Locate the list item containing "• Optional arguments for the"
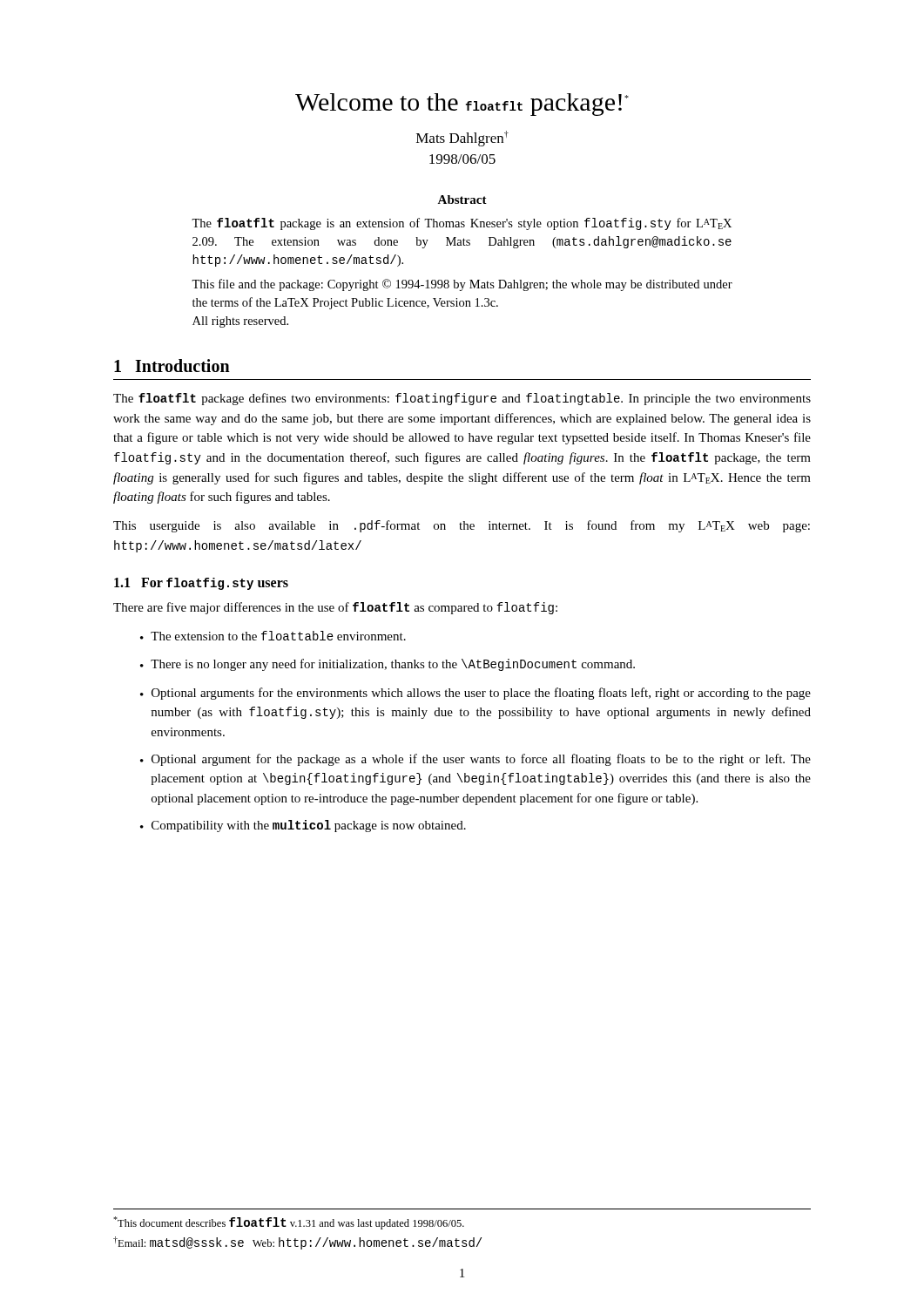The width and height of the screenshot is (924, 1307). click(x=475, y=713)
